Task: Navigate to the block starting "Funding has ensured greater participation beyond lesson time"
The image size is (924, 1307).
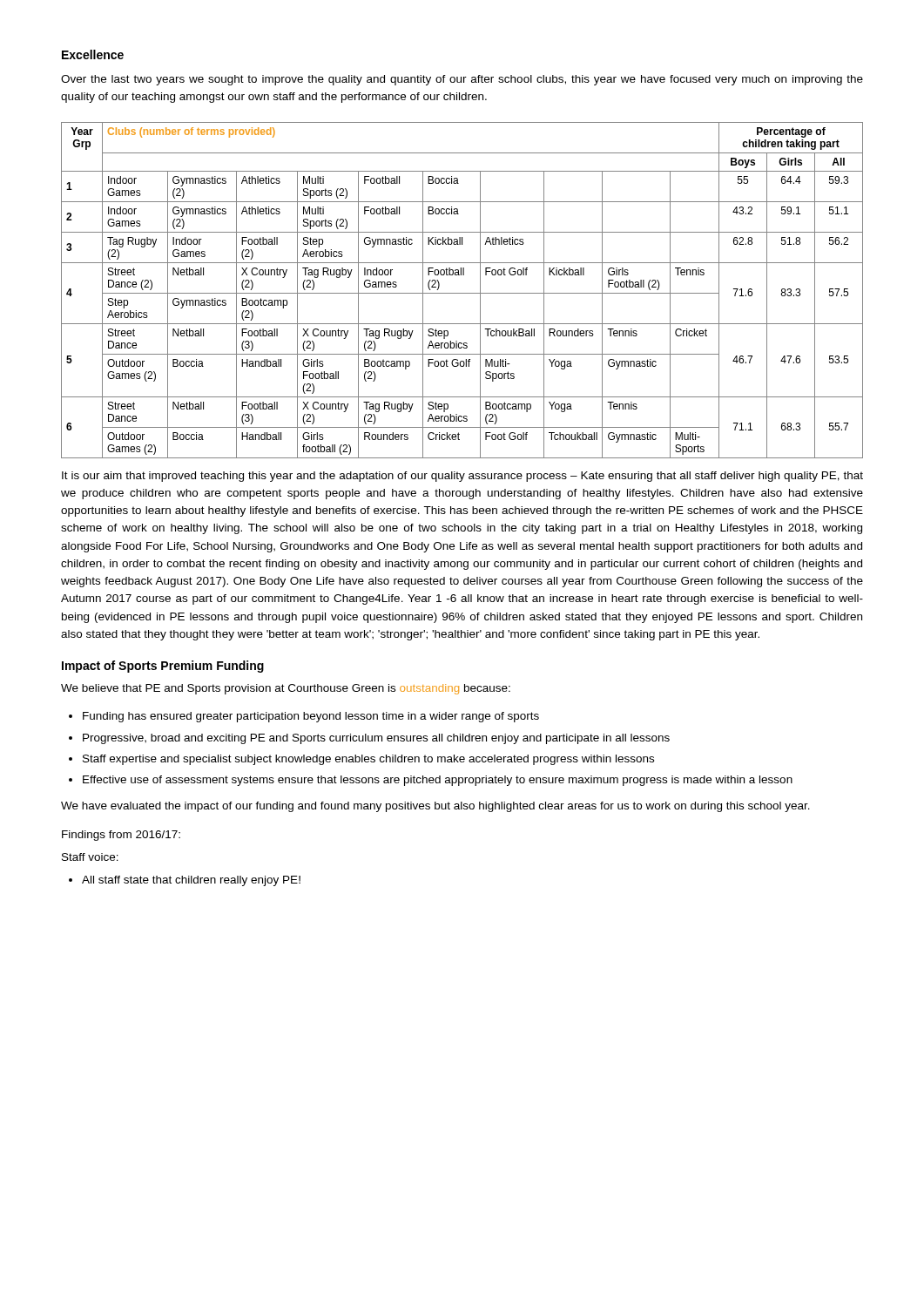Action: pos(311,716)
